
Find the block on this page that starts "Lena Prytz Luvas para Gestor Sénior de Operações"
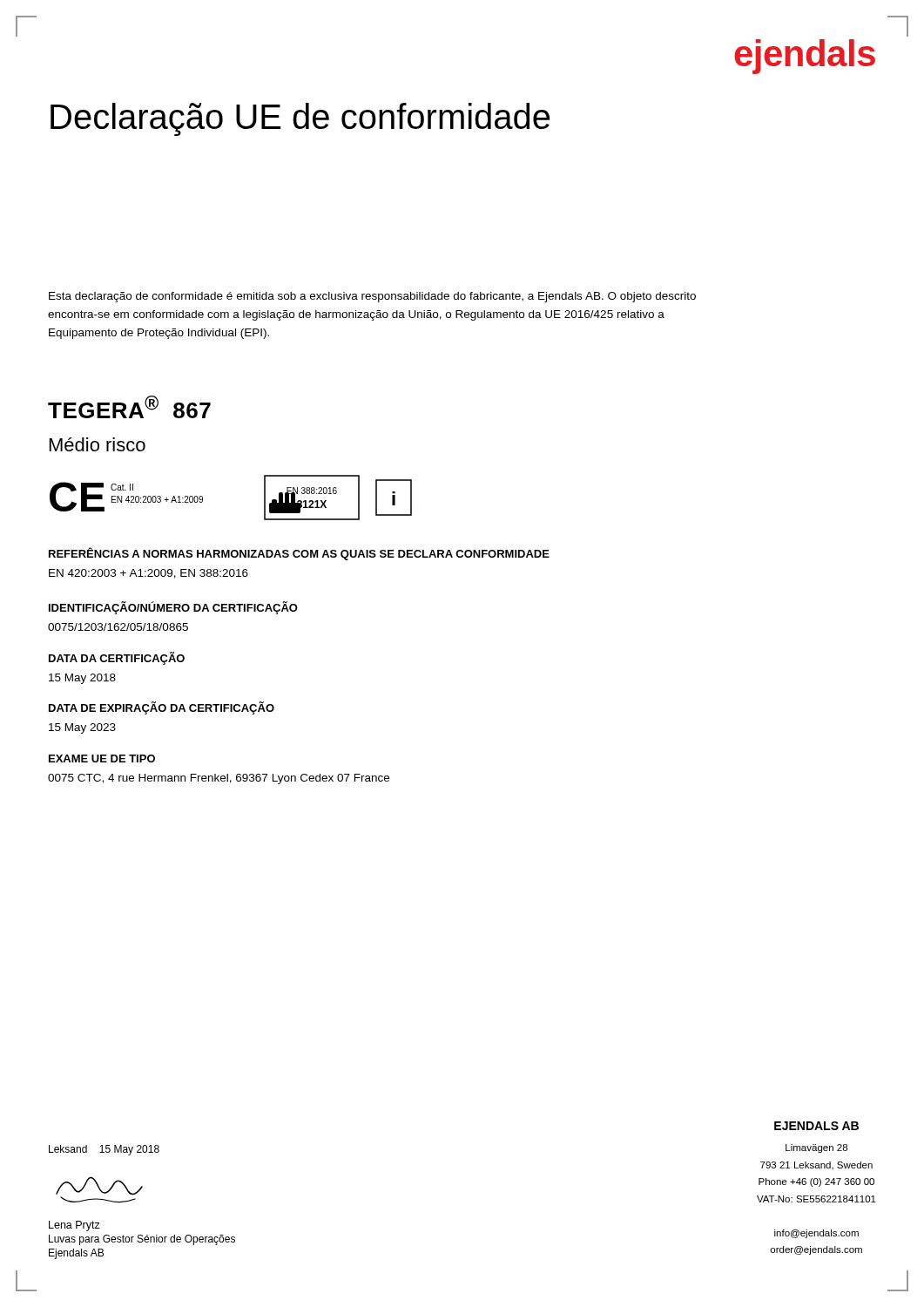142,1239
